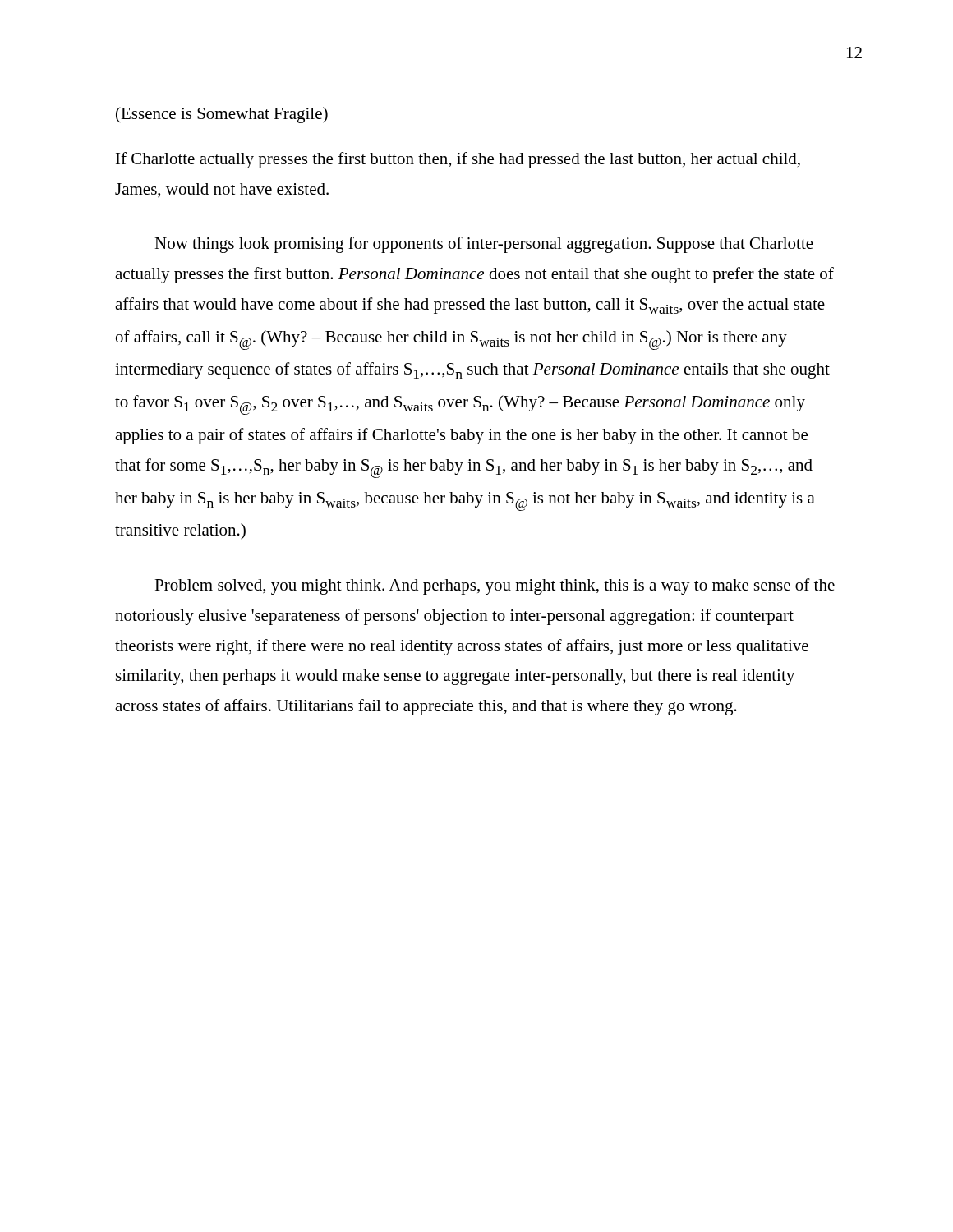953x1232 pixels.
Task: Navigate to the element starting "Problem solved, you"
Action: click(475, 645)
